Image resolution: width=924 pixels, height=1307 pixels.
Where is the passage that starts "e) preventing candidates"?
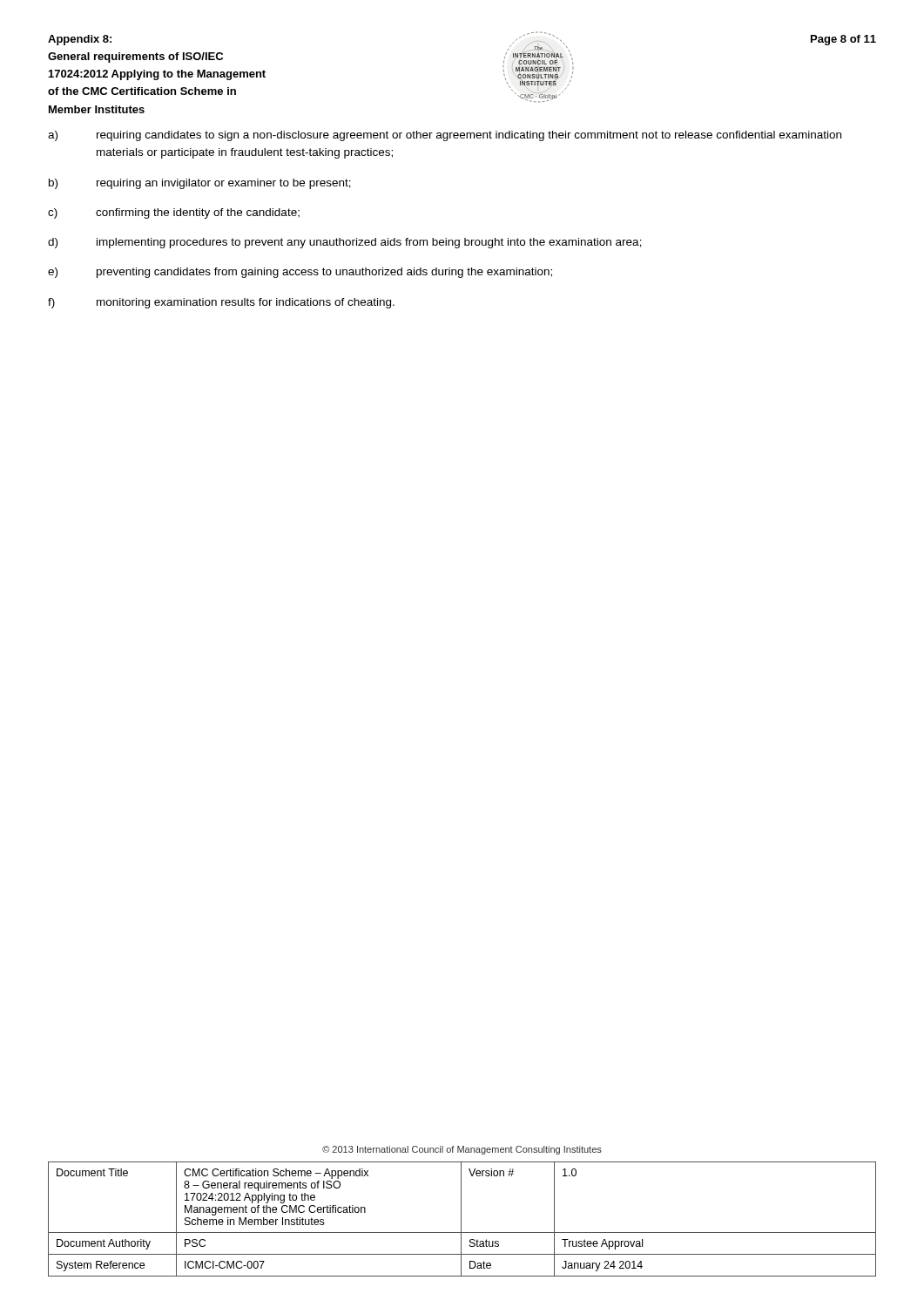[462, 272]
